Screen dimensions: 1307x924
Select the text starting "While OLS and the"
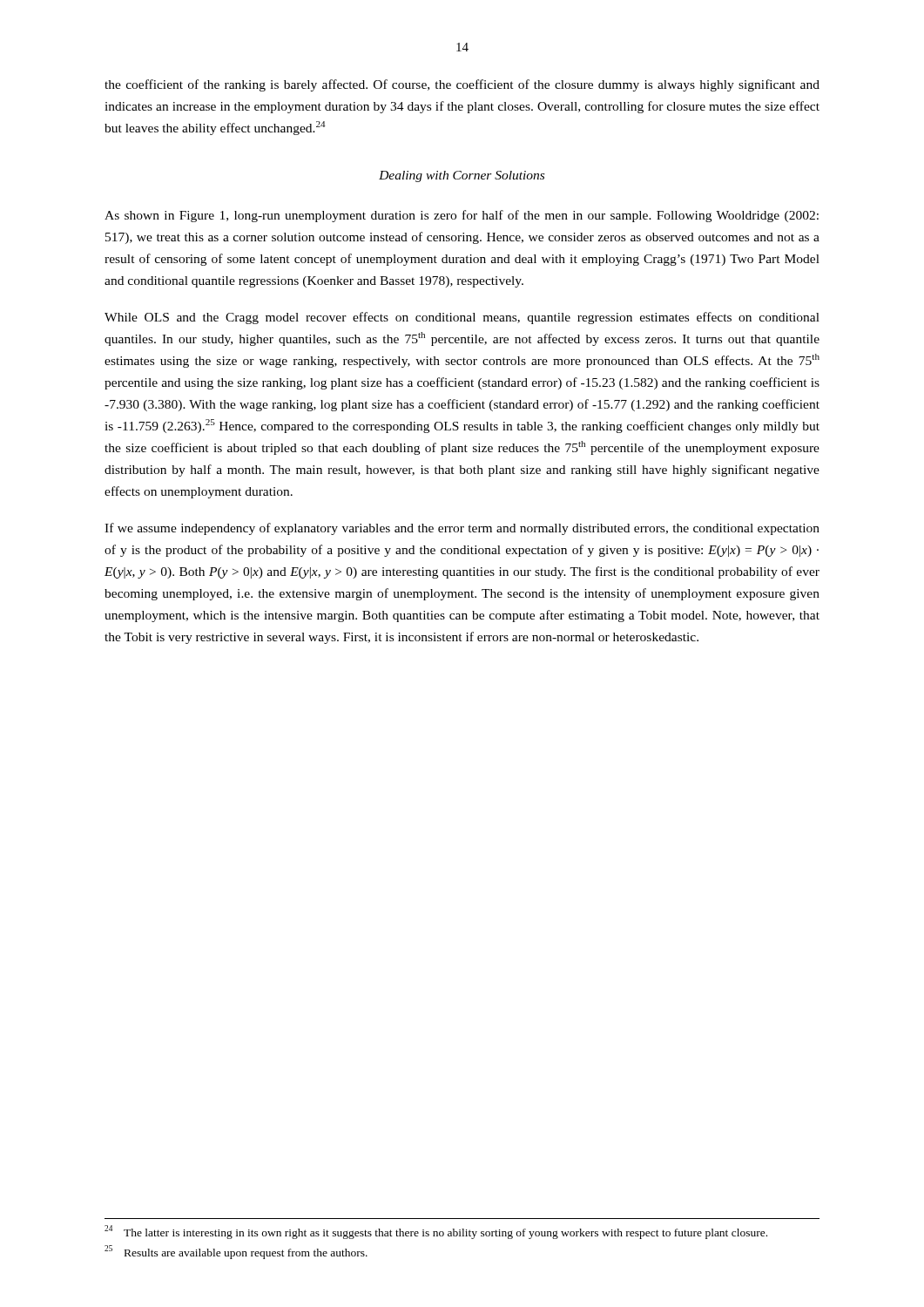462,404
